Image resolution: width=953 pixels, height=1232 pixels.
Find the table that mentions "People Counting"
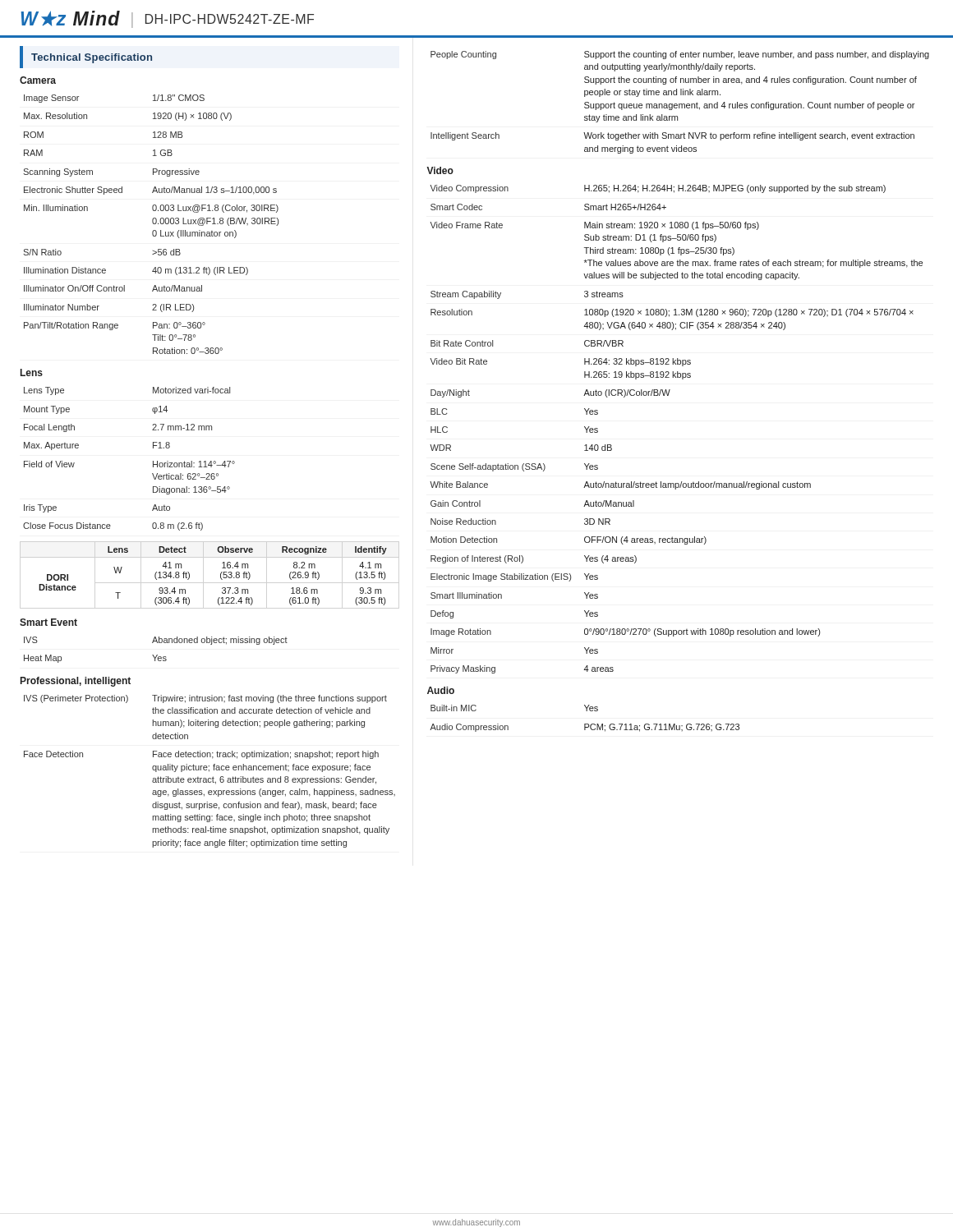pos(680,102)
